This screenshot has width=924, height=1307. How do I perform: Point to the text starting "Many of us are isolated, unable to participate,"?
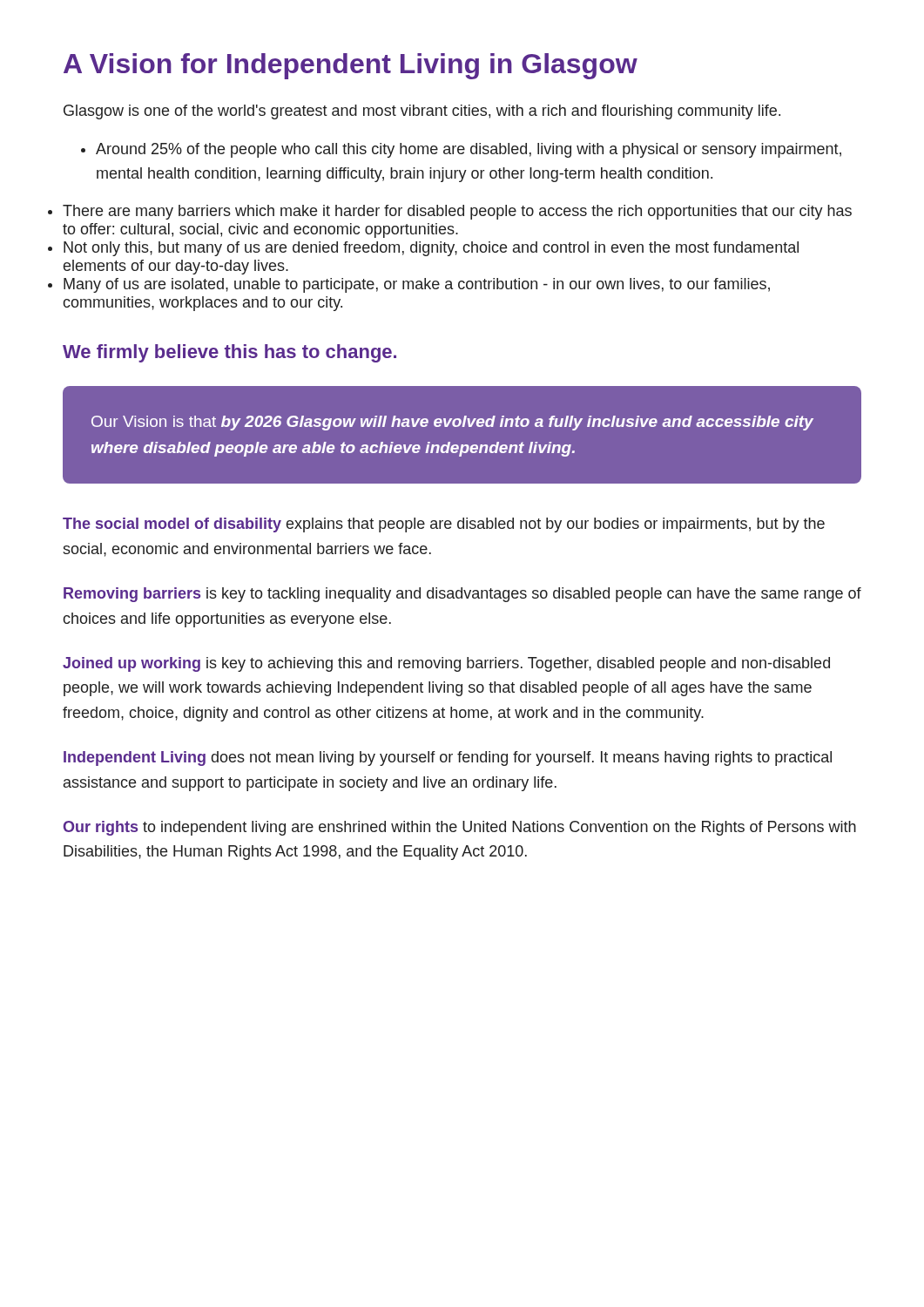pos(462,294)
